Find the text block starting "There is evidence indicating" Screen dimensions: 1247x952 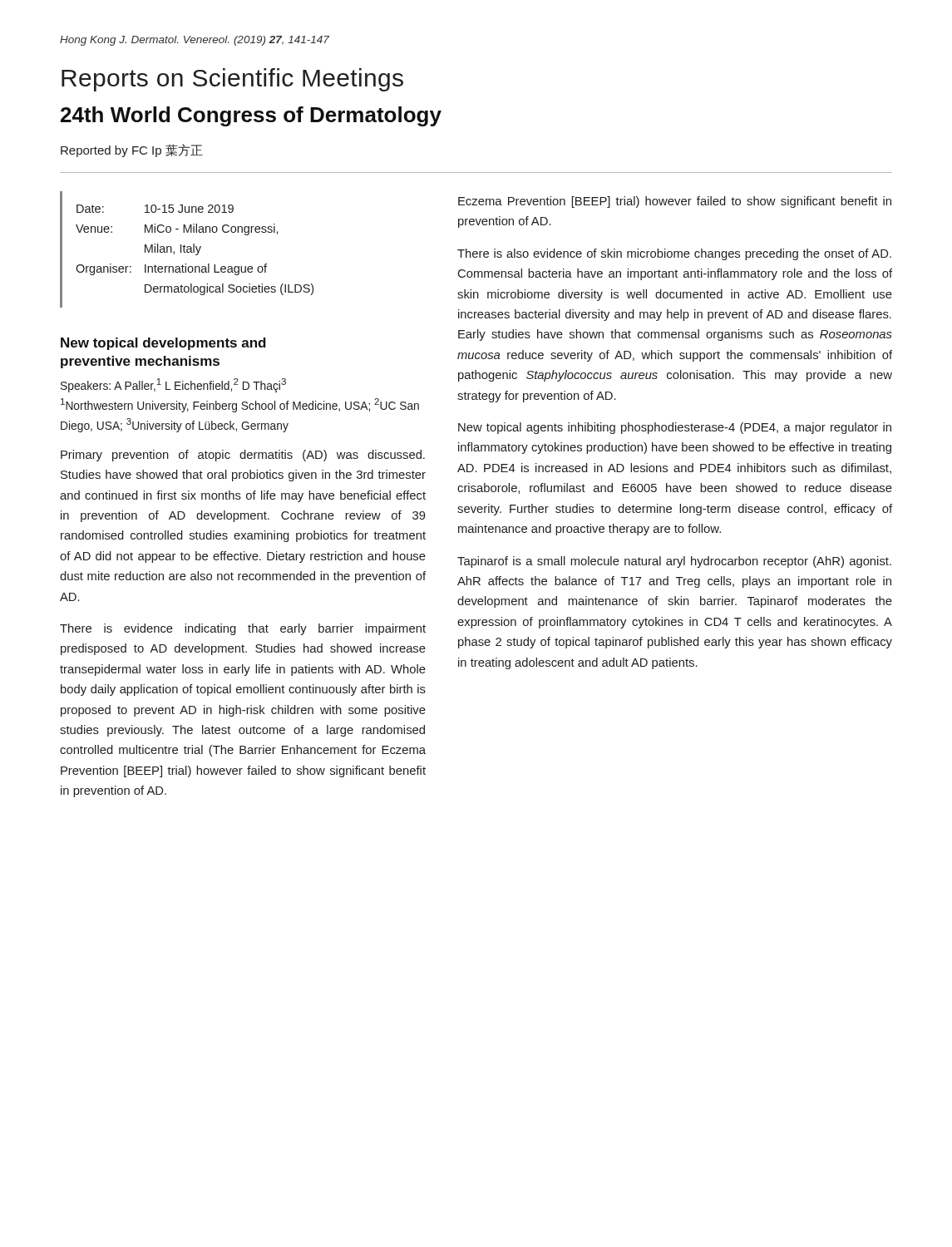[x=243, y=710]
